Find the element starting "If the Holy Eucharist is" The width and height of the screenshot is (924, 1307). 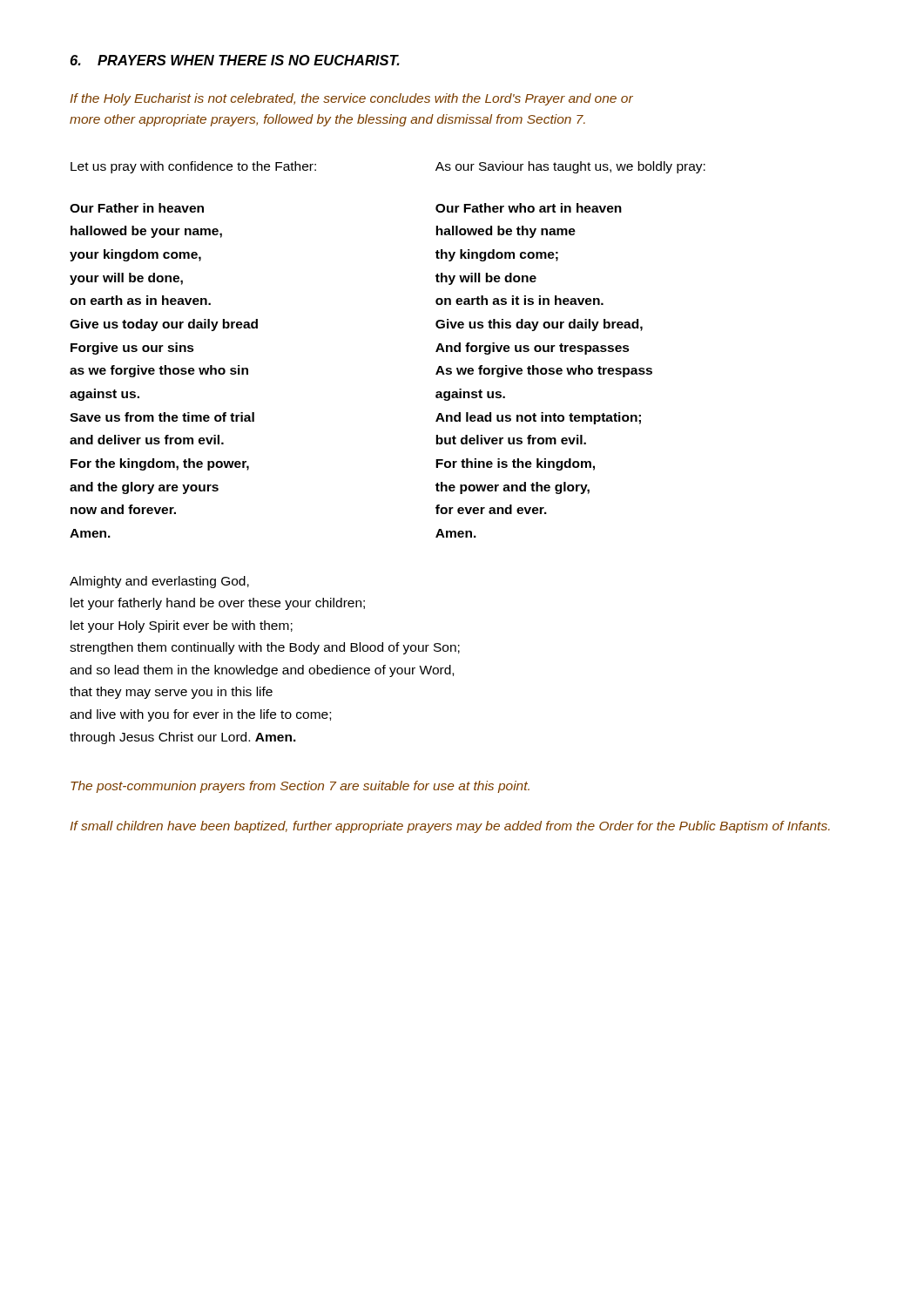351,108
